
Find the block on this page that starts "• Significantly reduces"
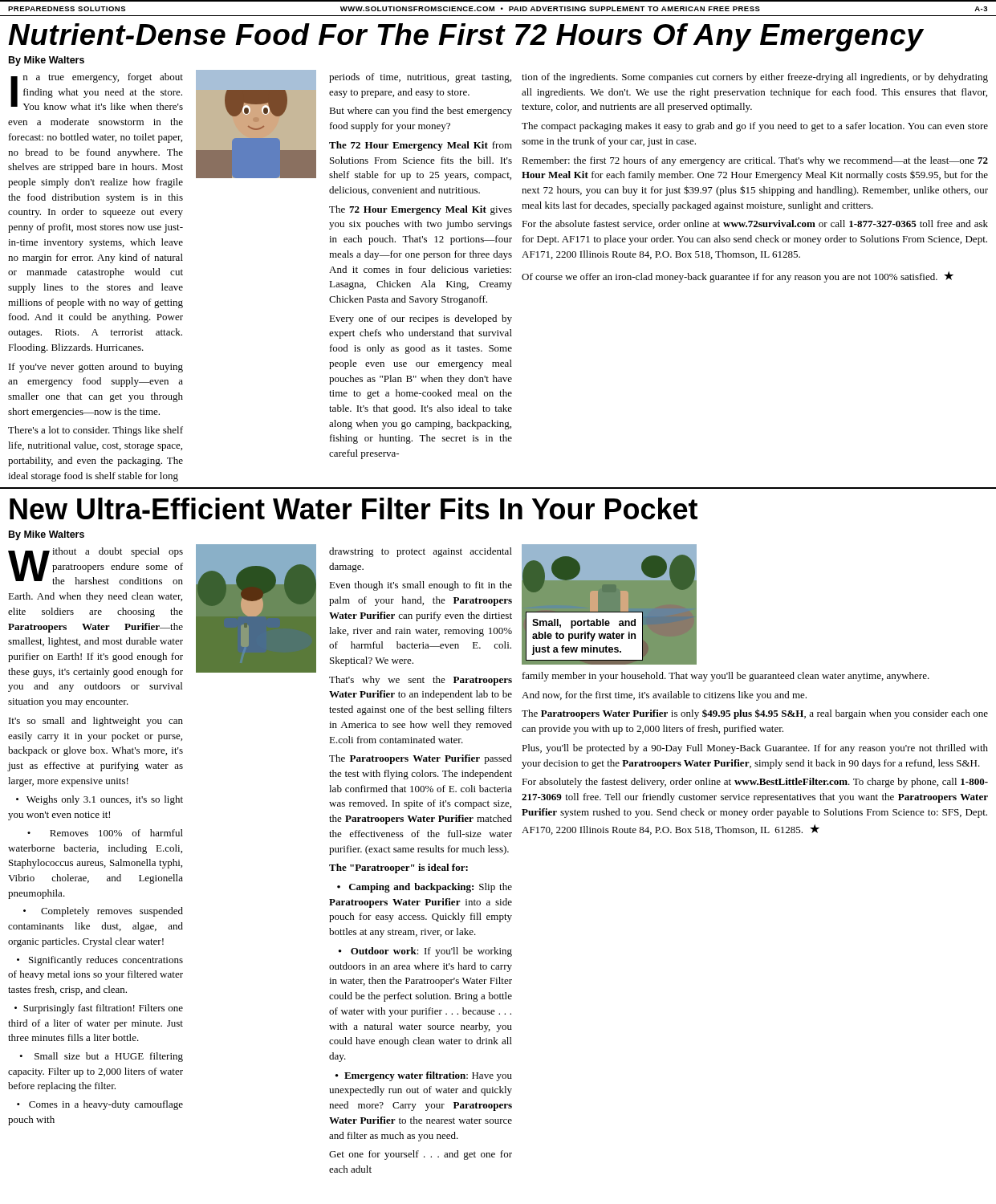[x=96, y=974]
